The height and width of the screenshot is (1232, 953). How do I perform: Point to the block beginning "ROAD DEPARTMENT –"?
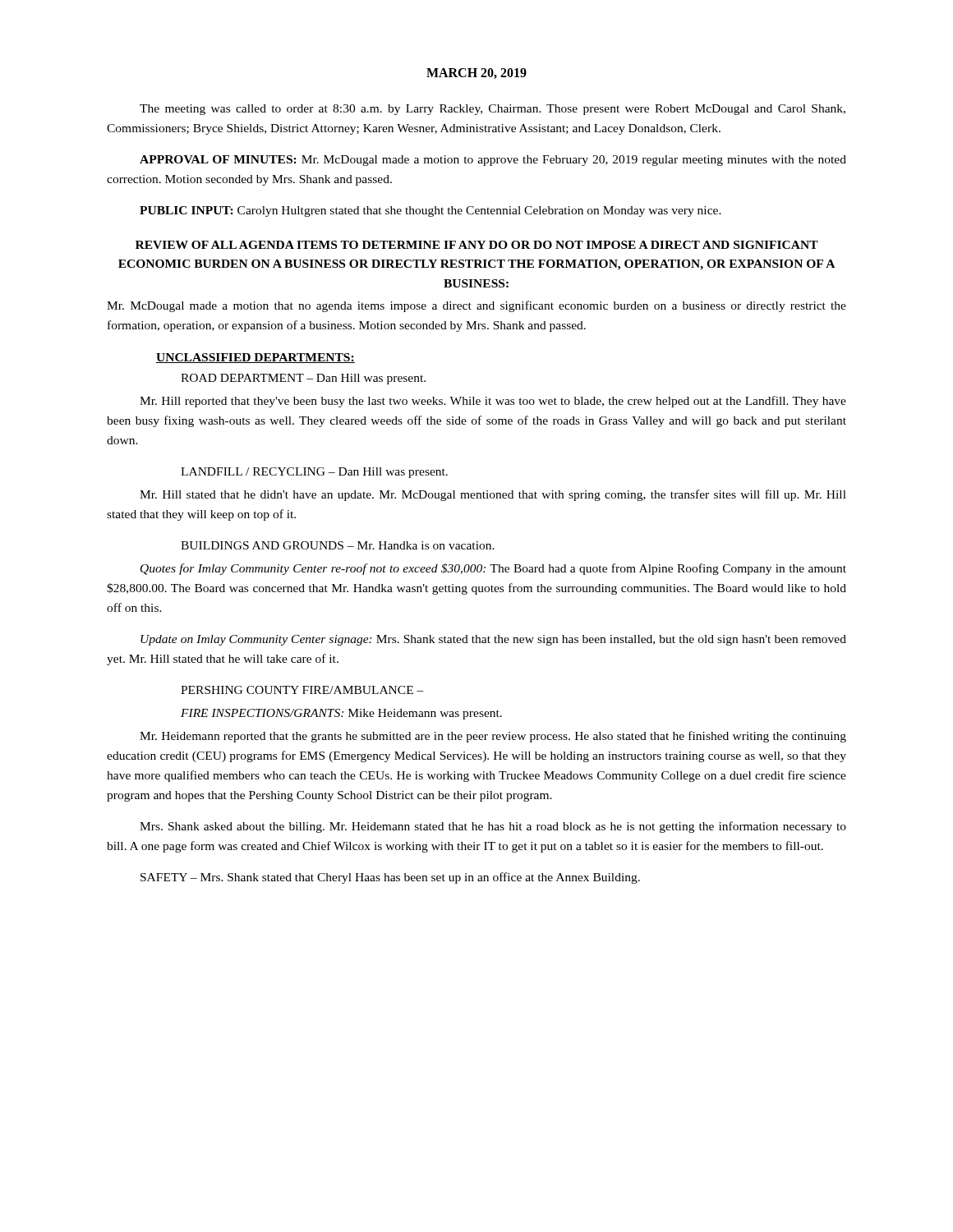[304, 377]
